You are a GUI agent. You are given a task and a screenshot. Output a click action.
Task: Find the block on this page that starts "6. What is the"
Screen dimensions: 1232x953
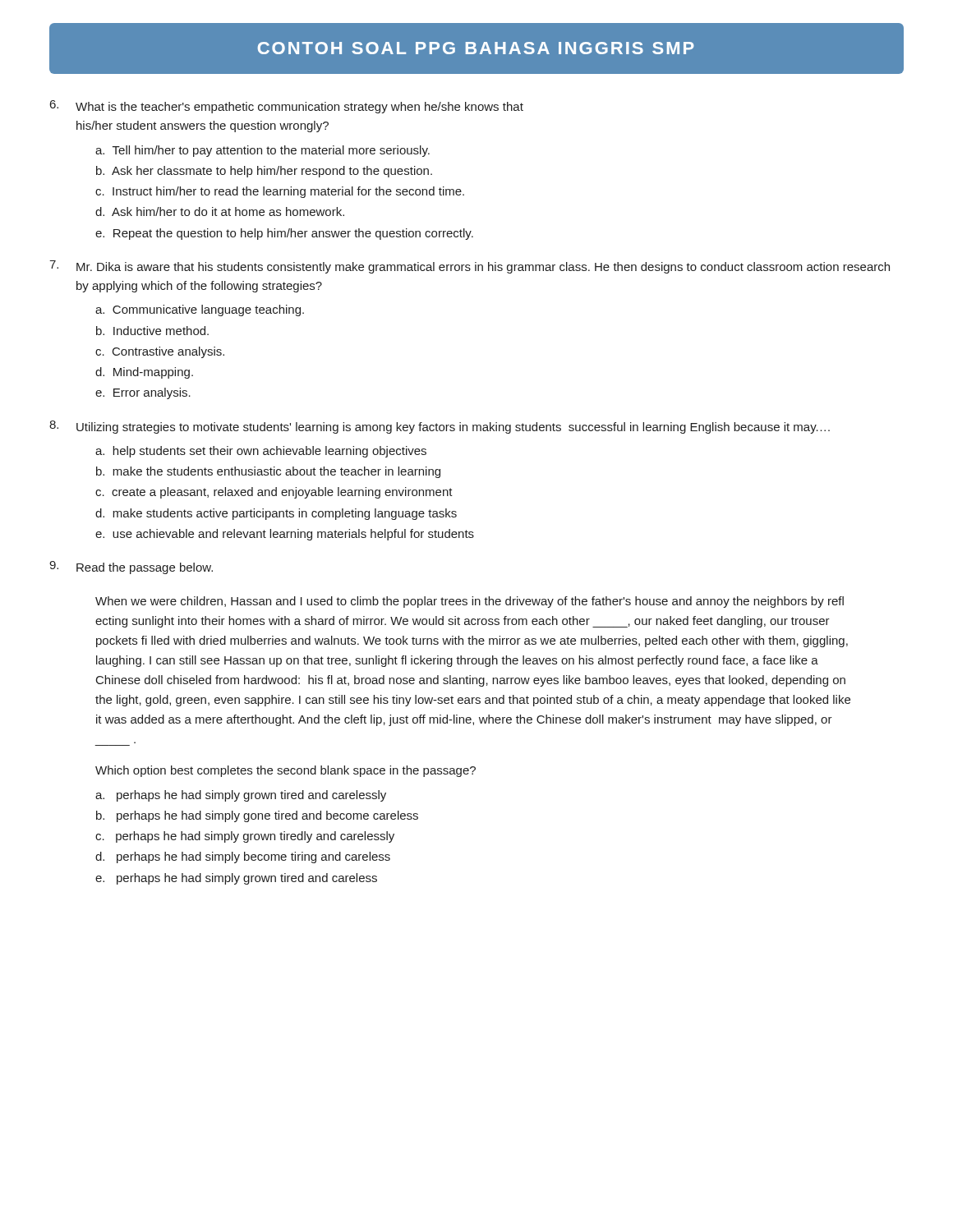tap(287, 107)
